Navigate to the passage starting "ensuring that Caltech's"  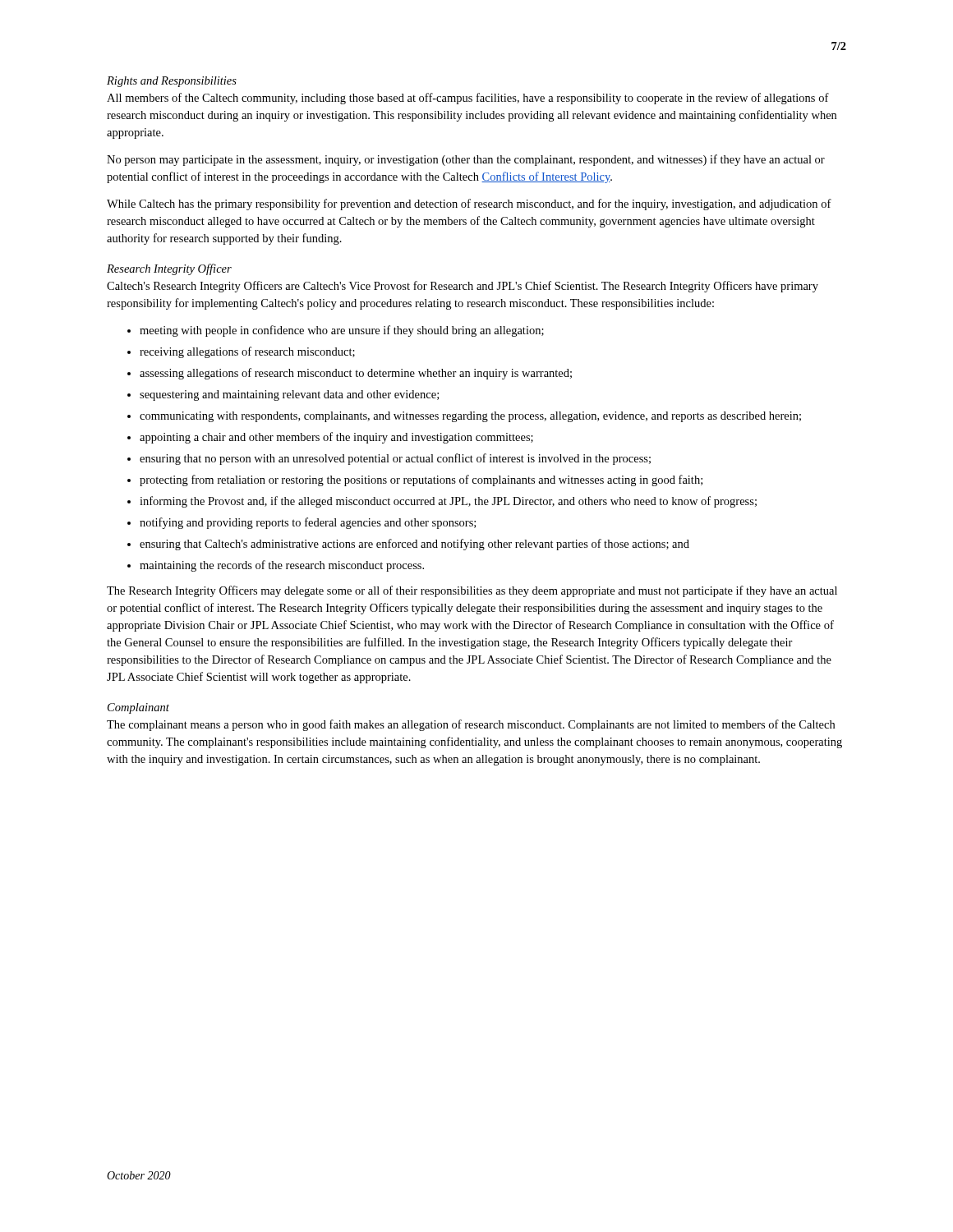point(415,544)
